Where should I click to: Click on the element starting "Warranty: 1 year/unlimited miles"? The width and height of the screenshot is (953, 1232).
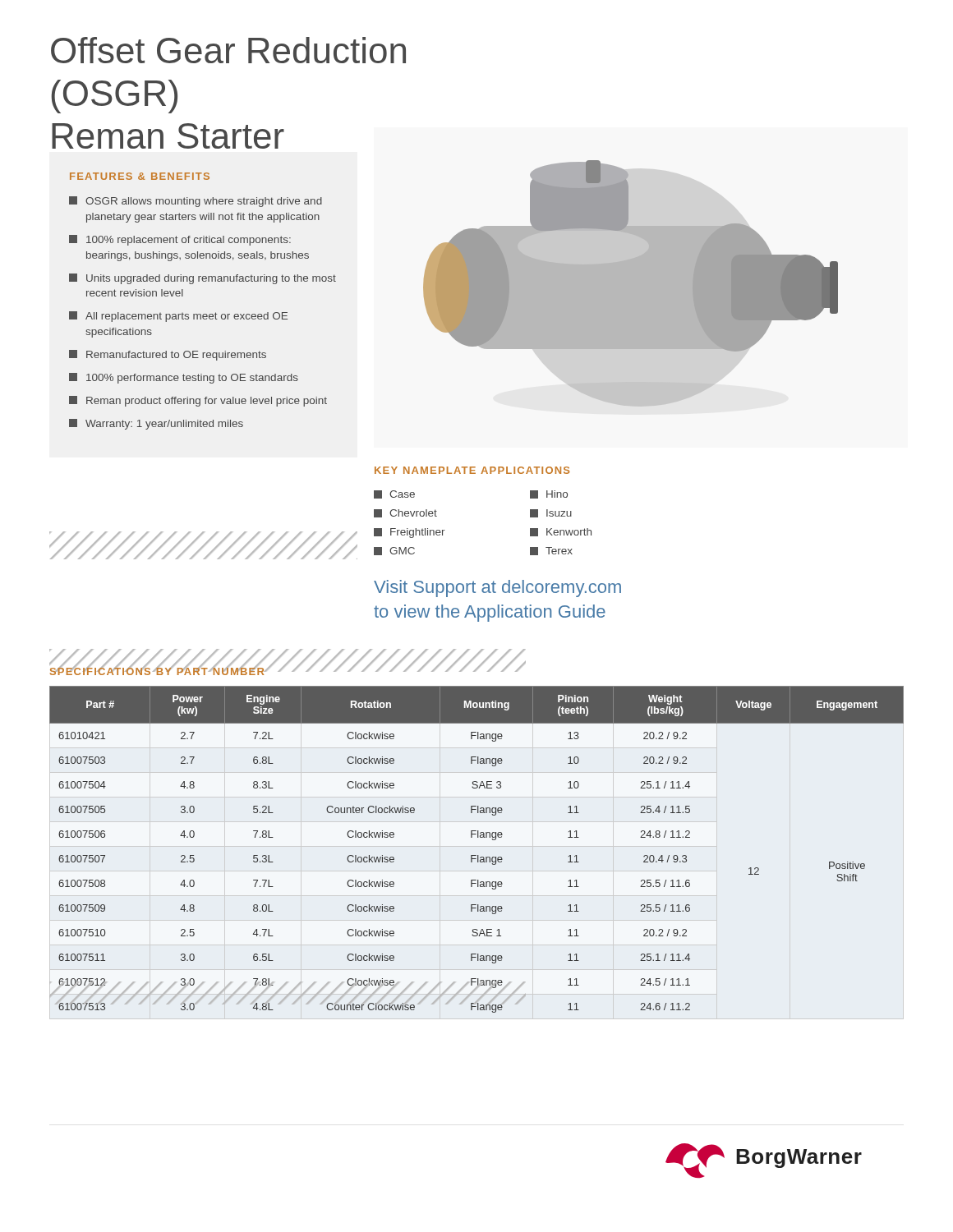[x=156, y=424]
